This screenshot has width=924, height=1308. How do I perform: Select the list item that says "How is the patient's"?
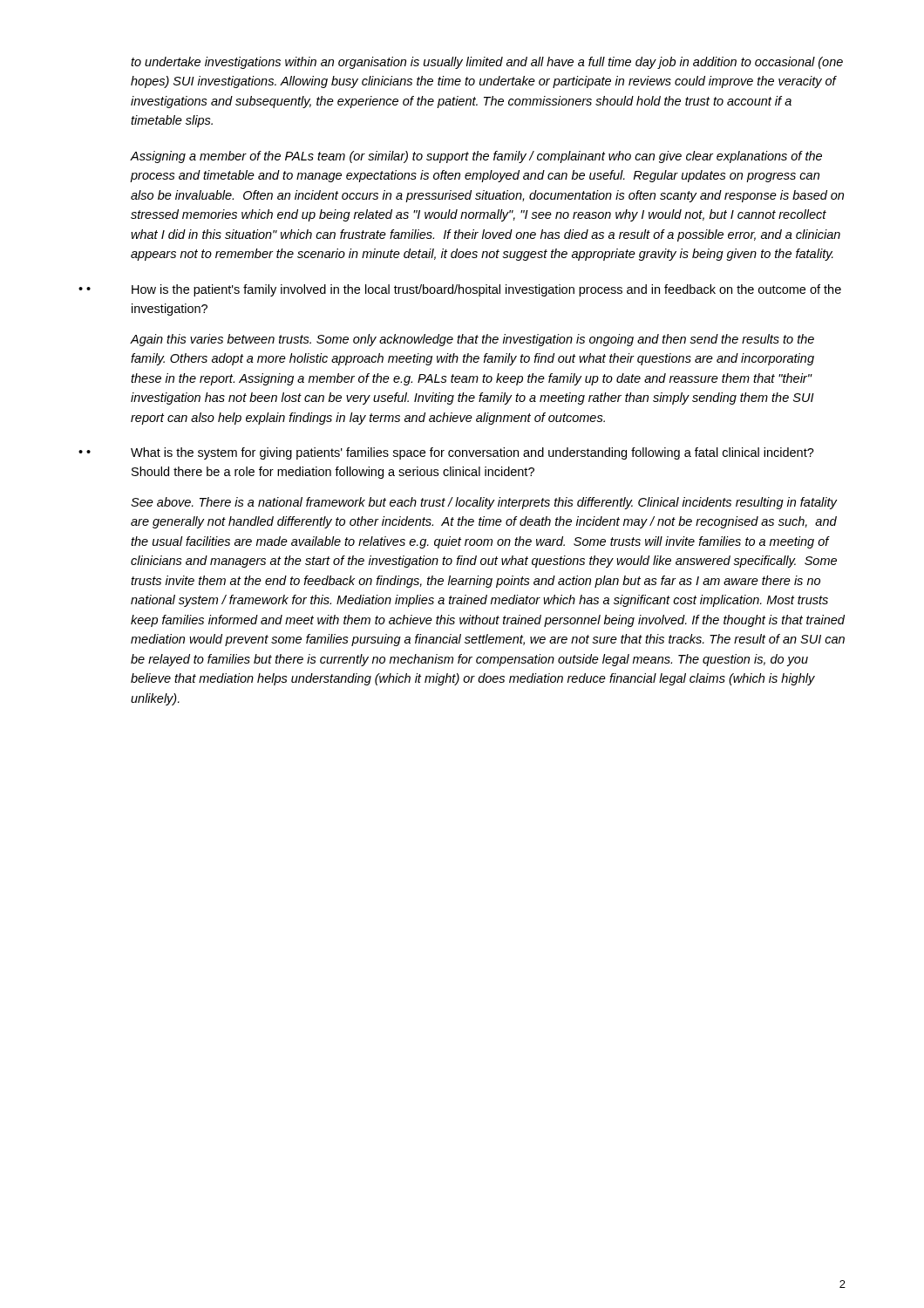486,299
